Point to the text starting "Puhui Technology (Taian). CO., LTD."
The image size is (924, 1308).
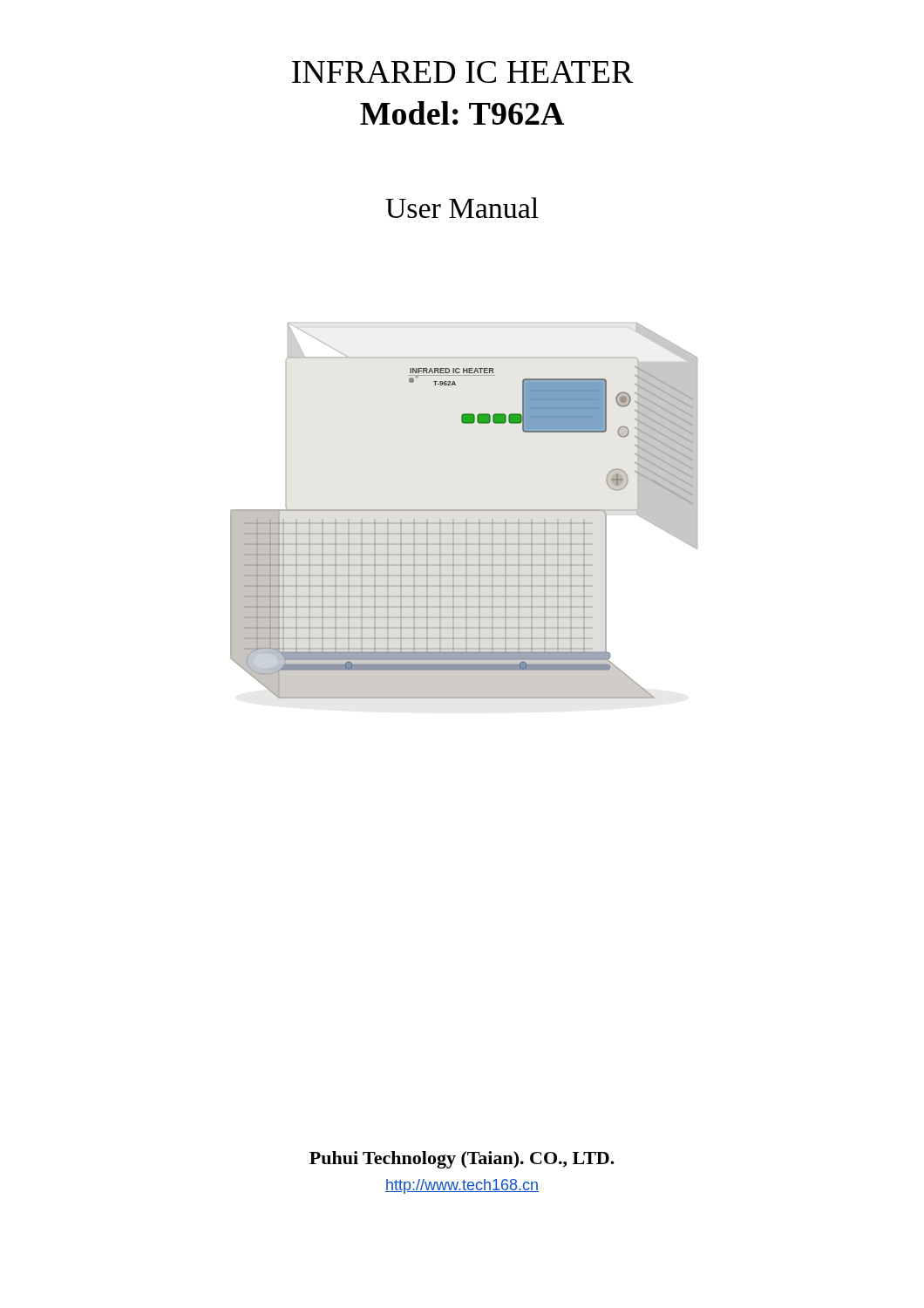pyautogui.click(x=462, y=1171)
